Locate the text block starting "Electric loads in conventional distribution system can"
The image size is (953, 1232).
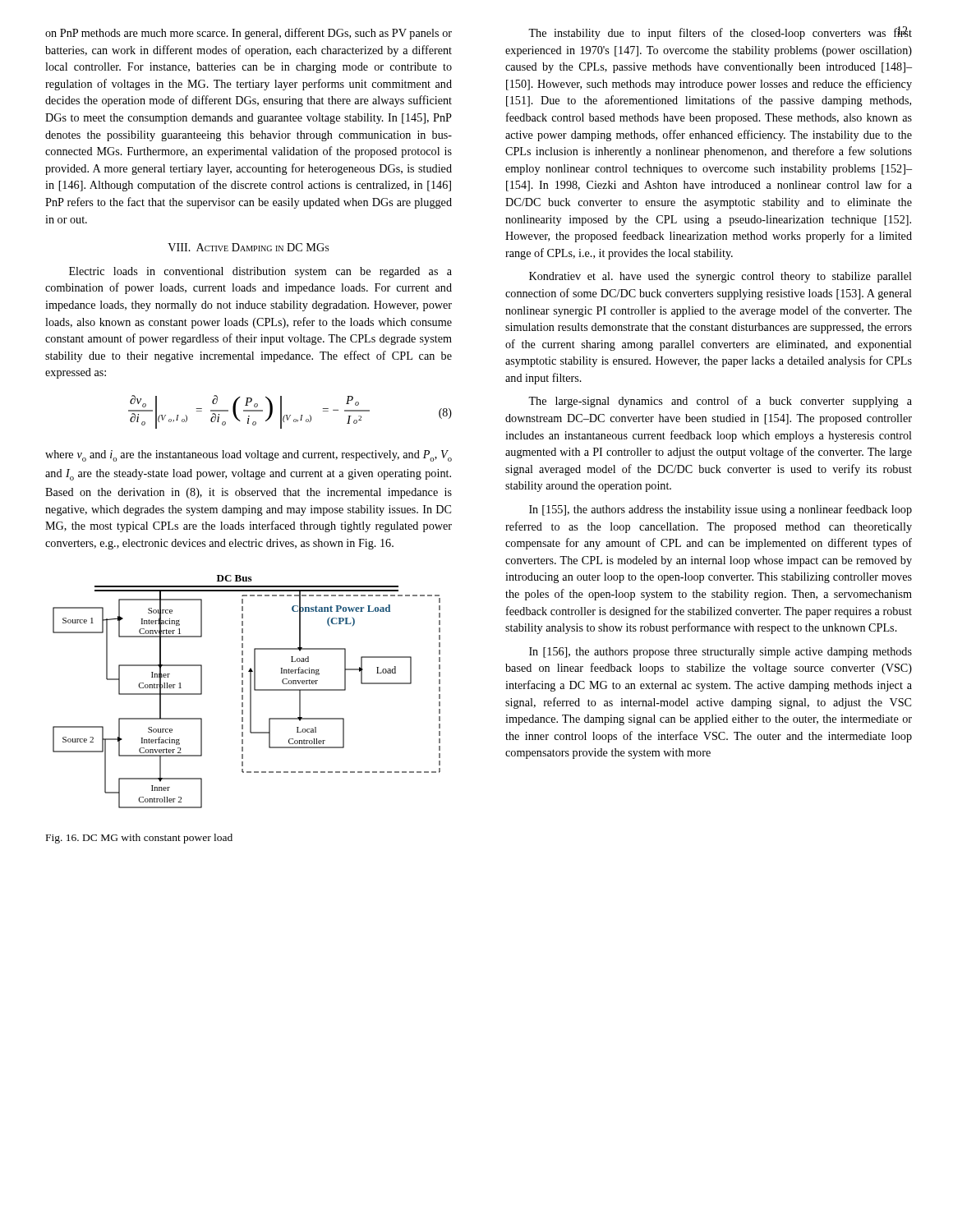[x=248, y=322]
